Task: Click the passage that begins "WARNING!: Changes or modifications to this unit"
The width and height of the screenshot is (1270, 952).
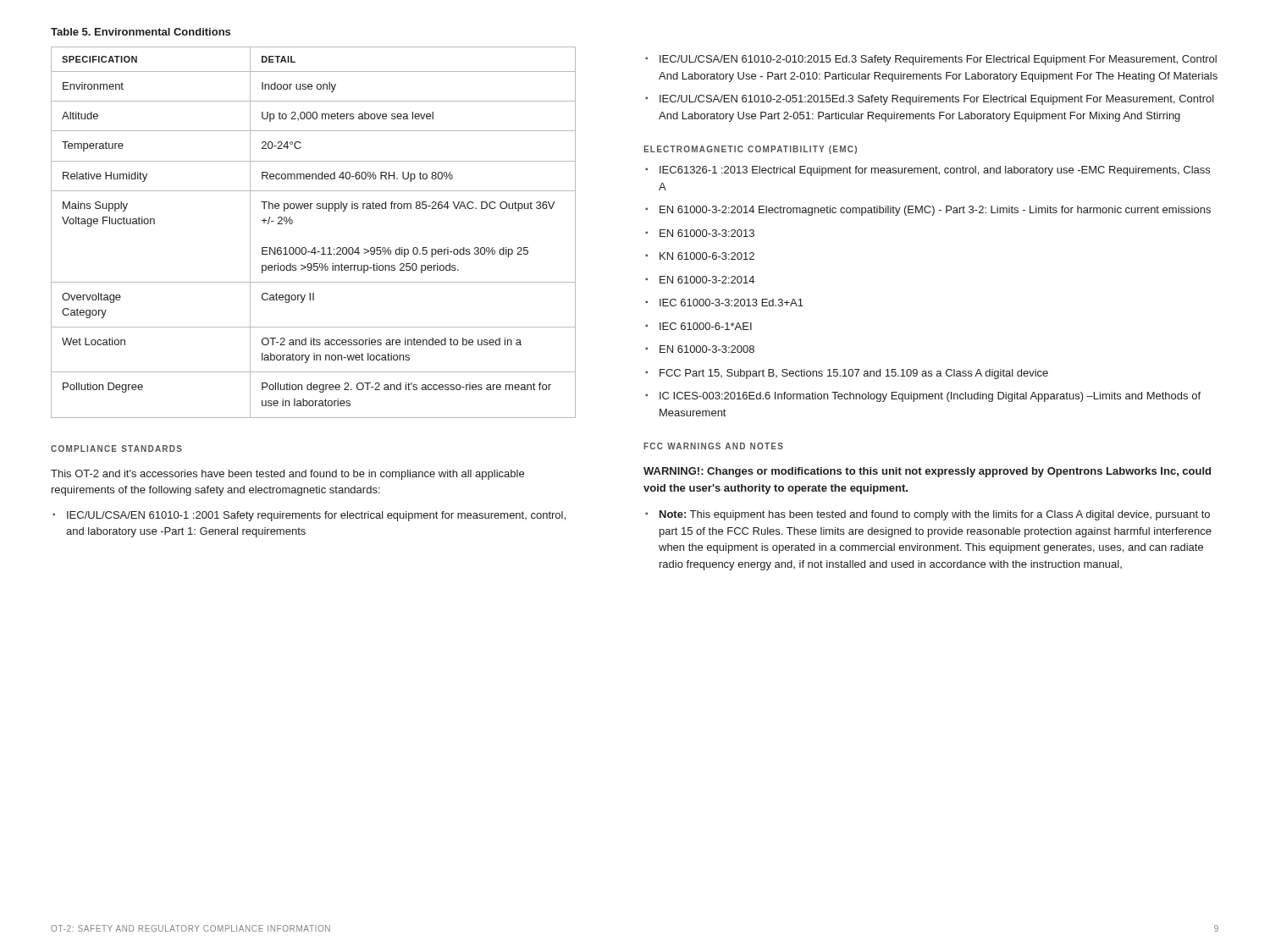Action: click(x=931, y=479)
